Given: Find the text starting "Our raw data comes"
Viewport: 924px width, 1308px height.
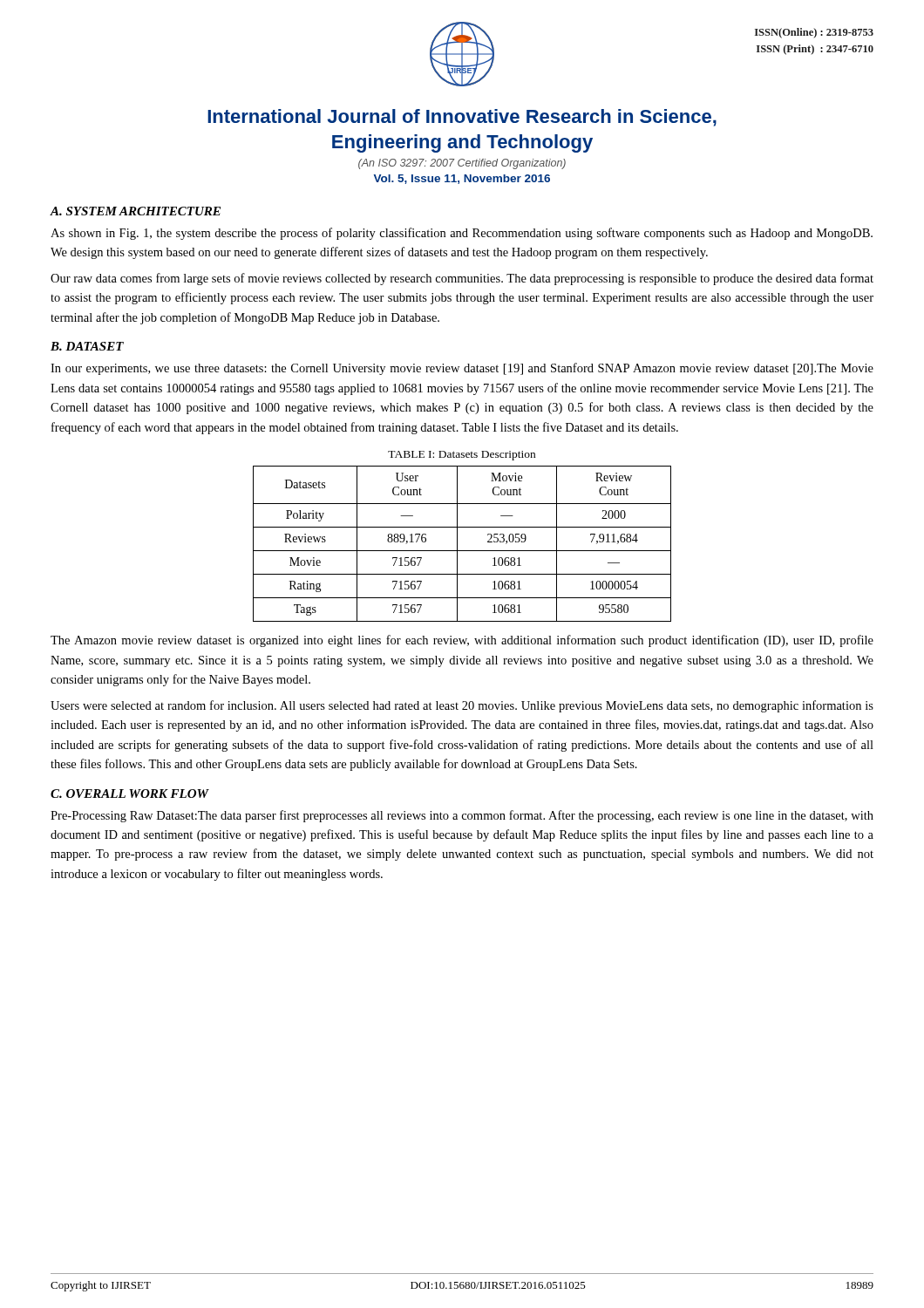Looking at the screenshot, I should (x=462, y=298).
